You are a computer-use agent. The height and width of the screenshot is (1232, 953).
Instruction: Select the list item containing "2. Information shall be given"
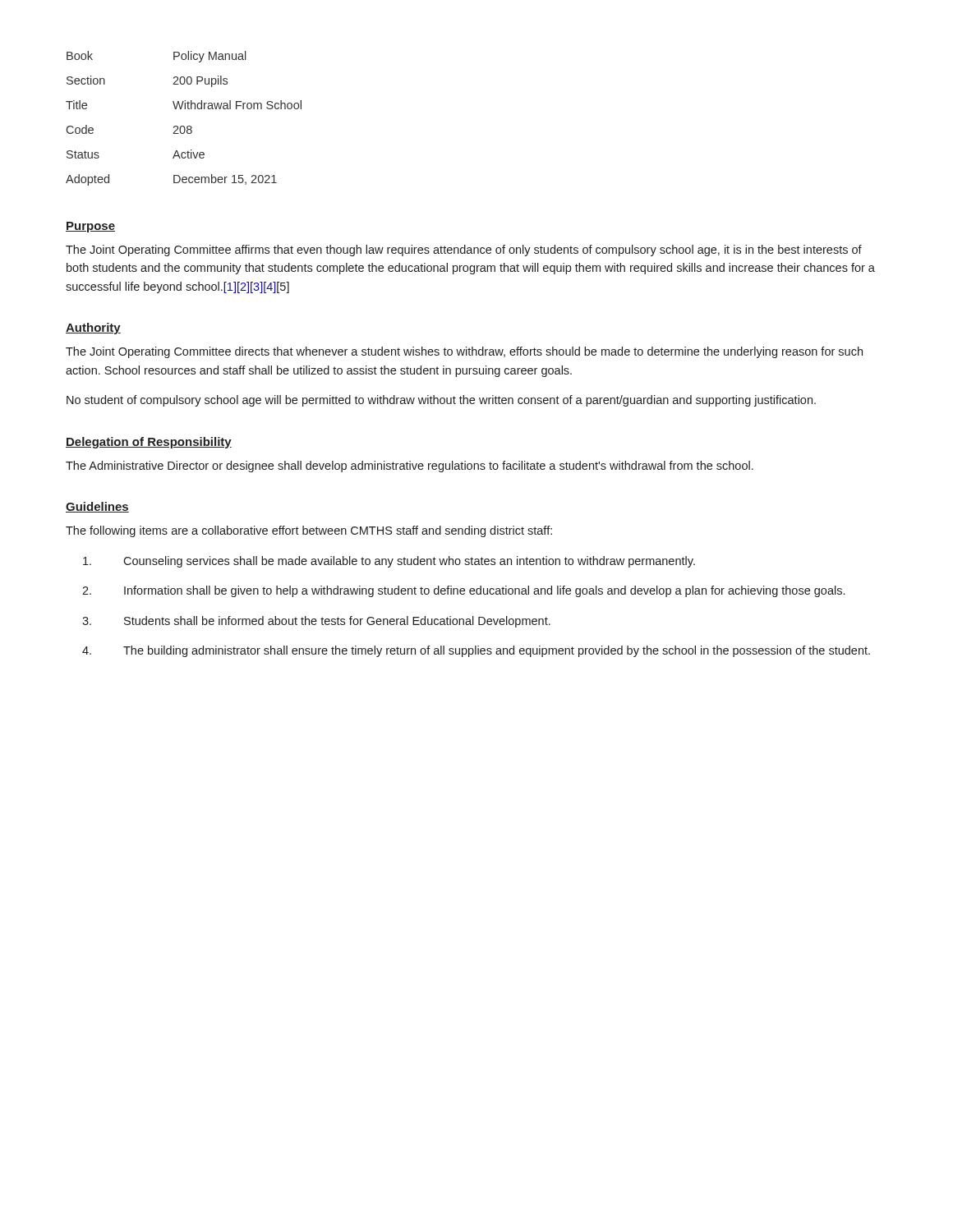tap(472, 591)
